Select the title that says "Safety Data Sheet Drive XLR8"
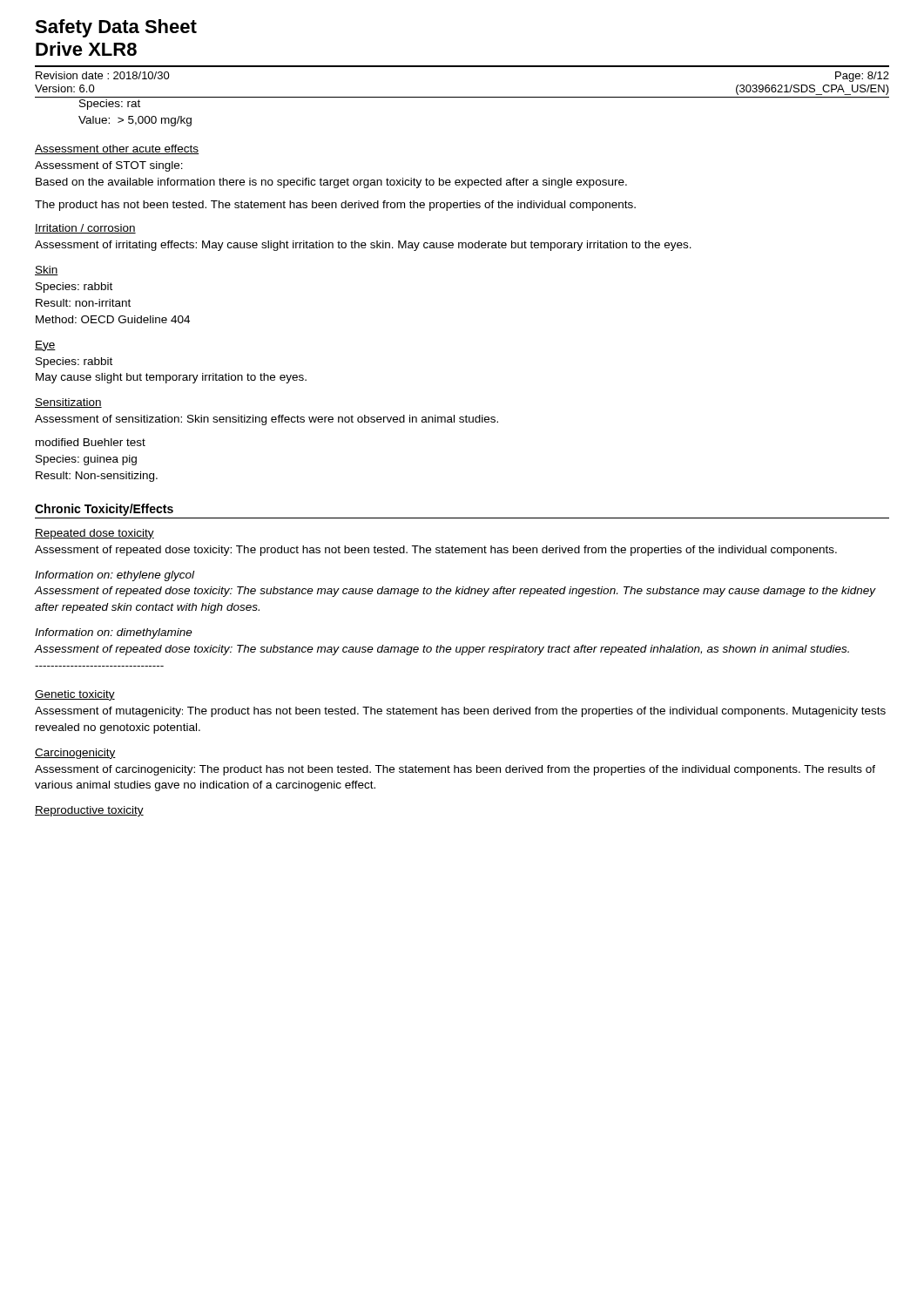The height and width of the screenshot is (1307, 924). coord(116,28)
